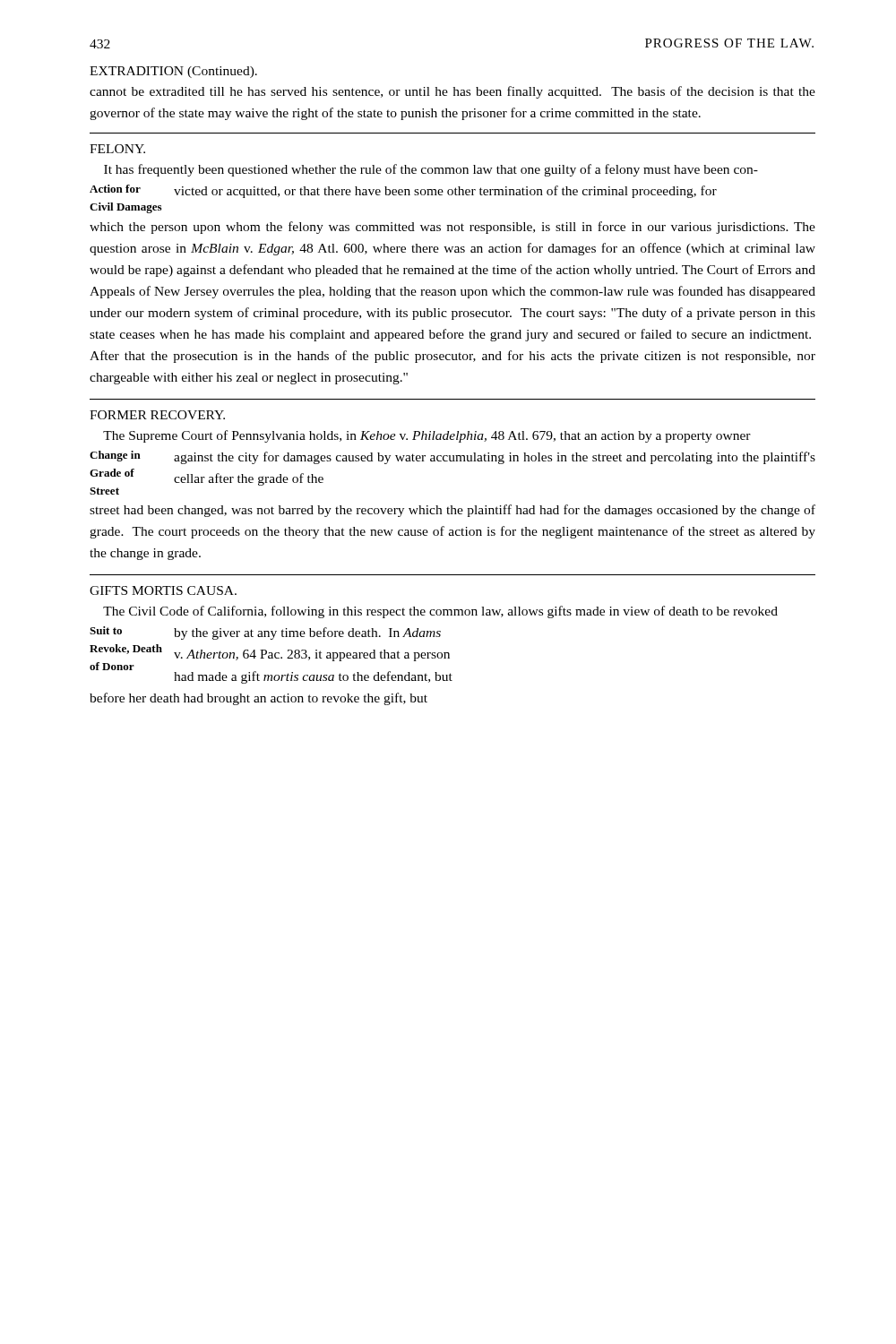Click on the text block that says "The Supreme Court of Pennsylvania holds,"
Image resolution: width=896 pixels, height=1344 pixels.
tap(452, 494)
